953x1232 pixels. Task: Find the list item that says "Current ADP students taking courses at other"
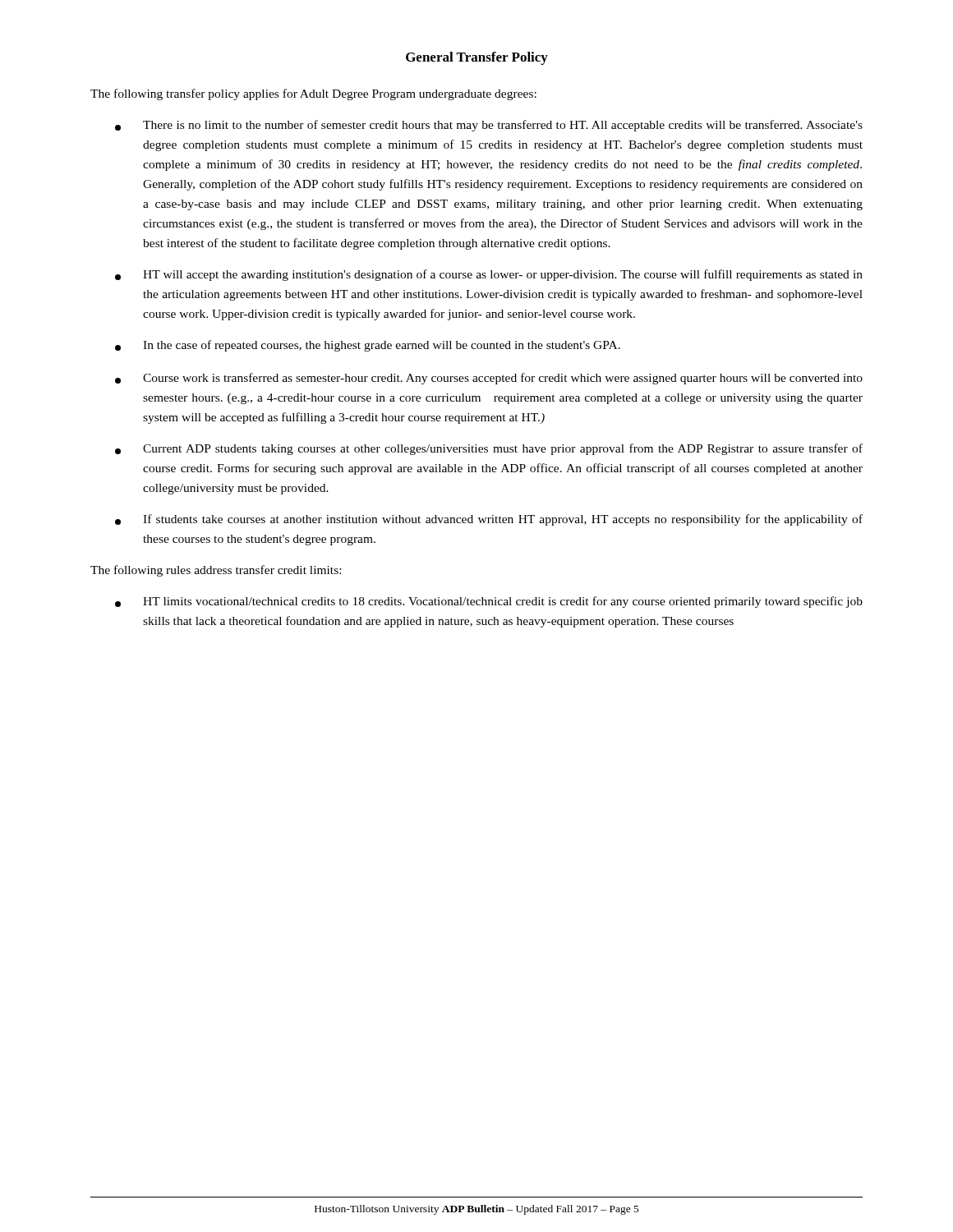coord(488,468)
